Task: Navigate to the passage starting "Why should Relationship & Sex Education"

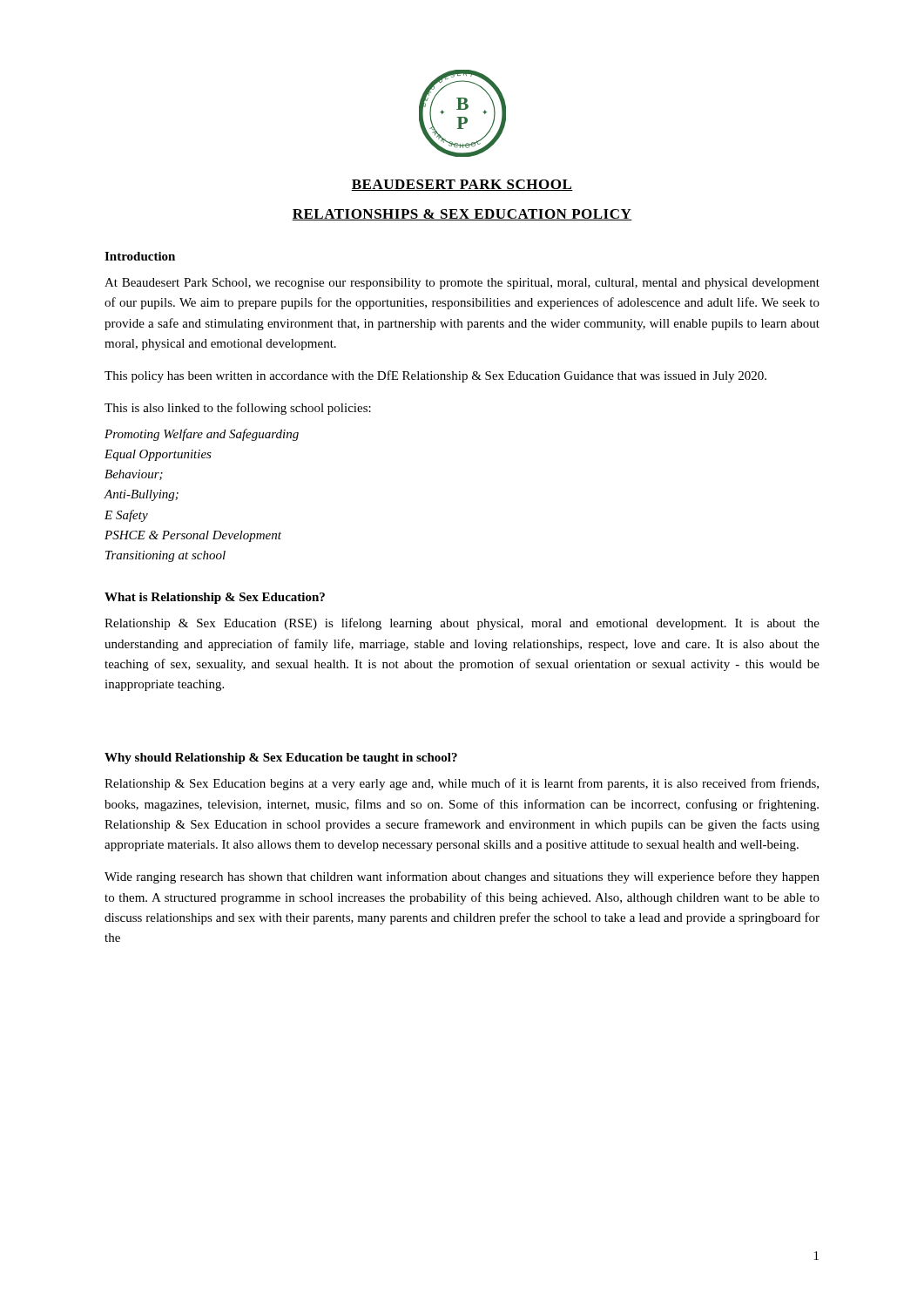Action: point(281,757)
